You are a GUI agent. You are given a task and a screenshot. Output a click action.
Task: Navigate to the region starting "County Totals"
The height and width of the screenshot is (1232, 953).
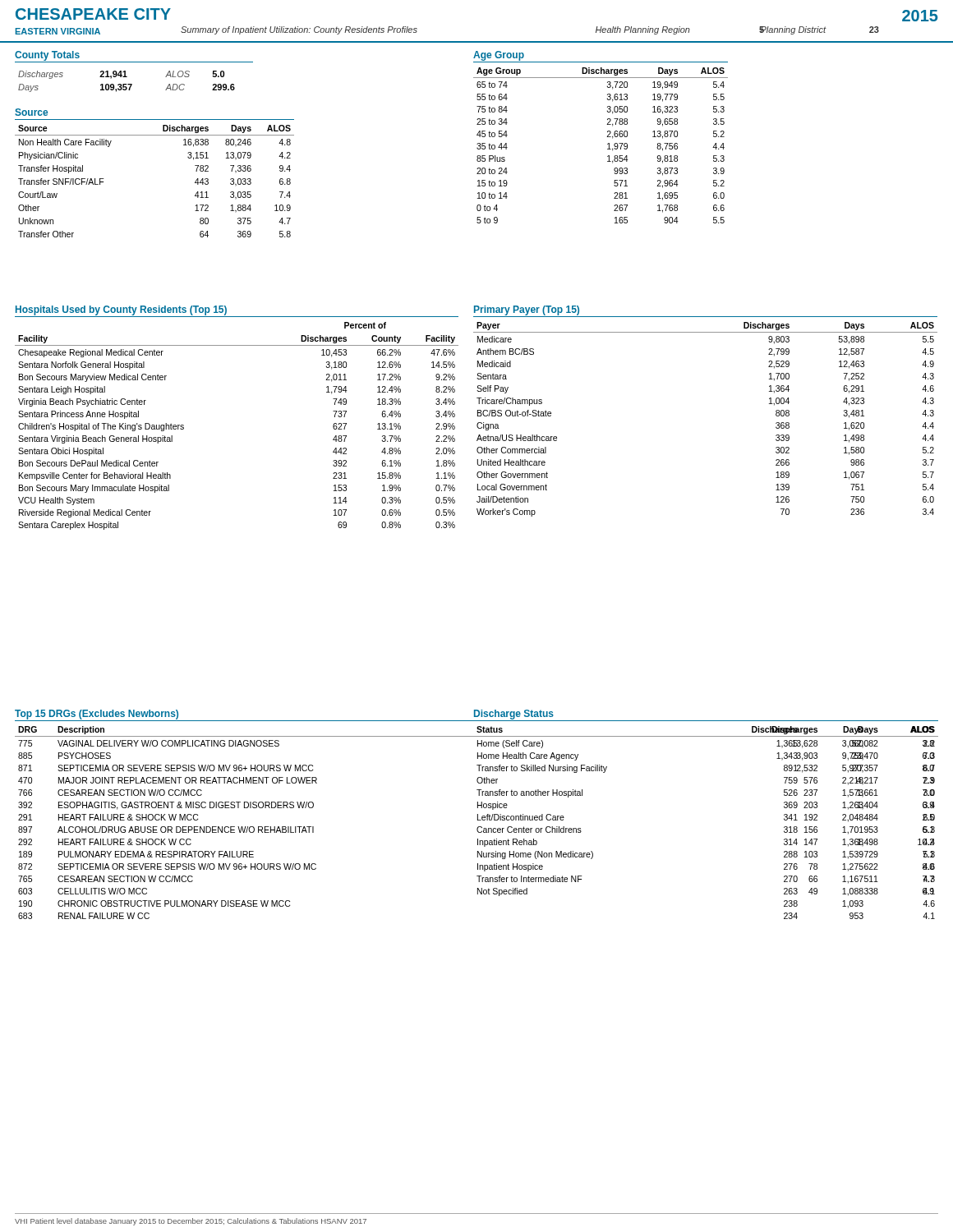[134, 56]
